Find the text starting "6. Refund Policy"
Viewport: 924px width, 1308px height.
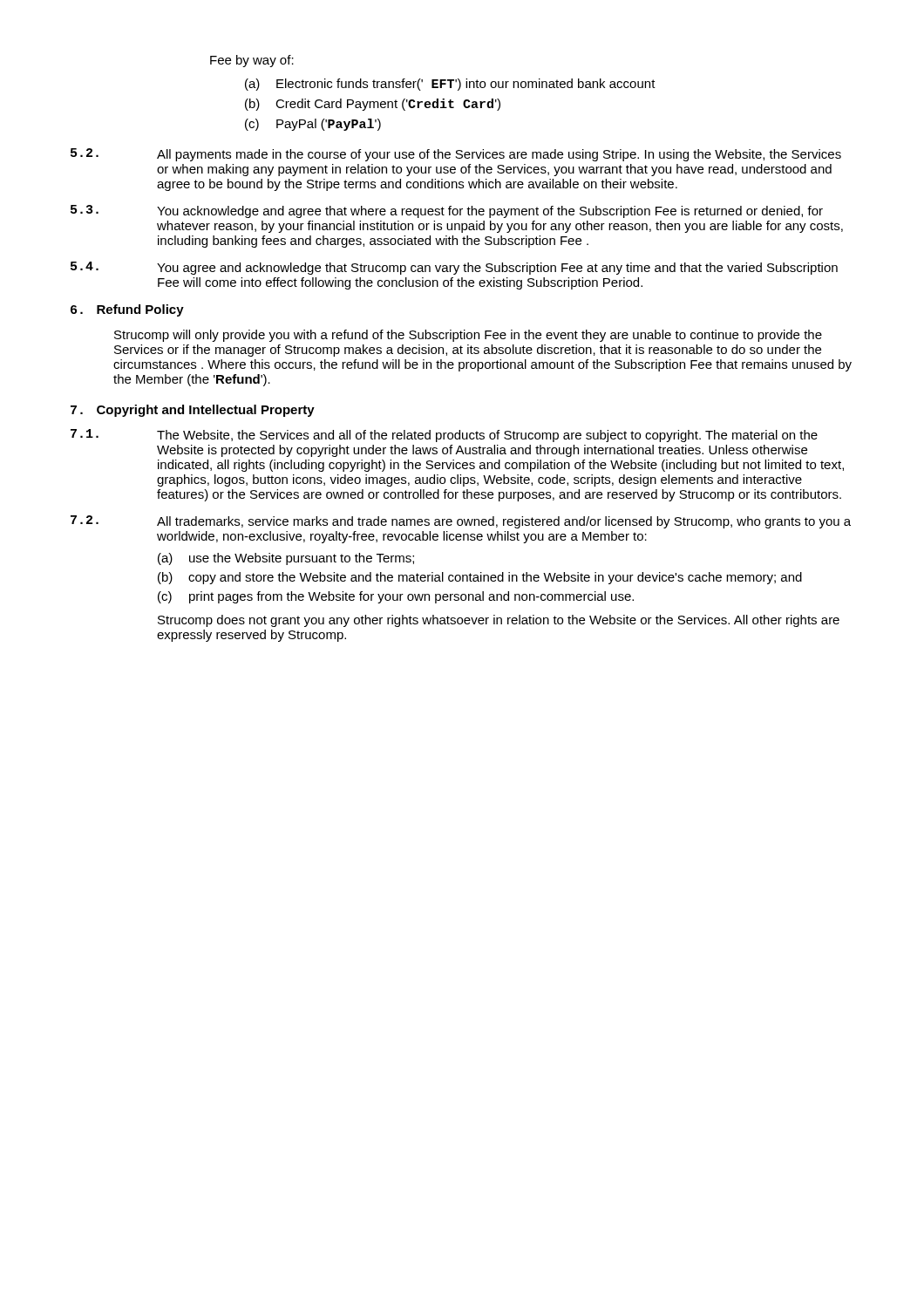click(127, 310)
